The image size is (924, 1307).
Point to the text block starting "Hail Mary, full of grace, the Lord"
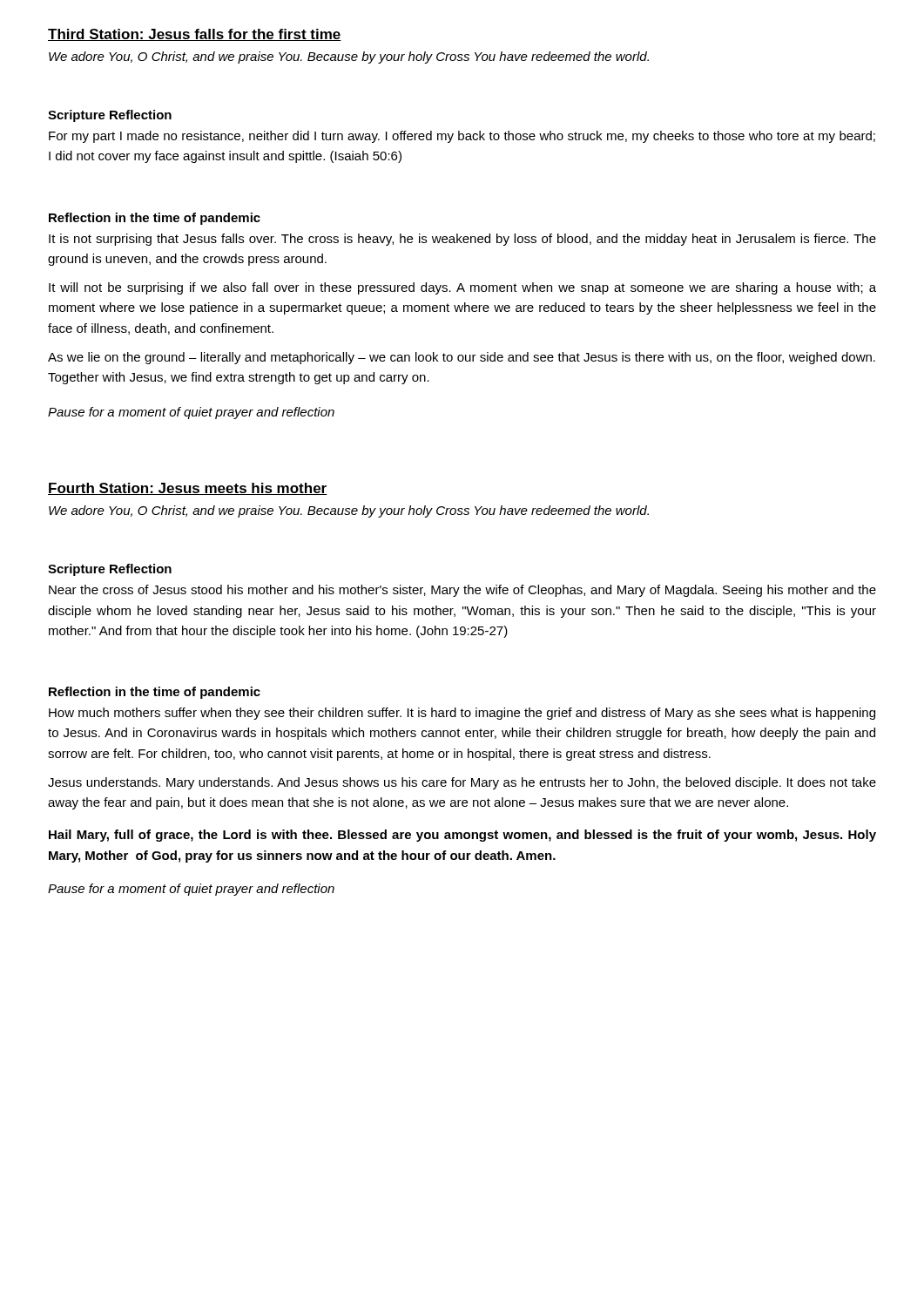pyautogui.click(x=462, y=845)
